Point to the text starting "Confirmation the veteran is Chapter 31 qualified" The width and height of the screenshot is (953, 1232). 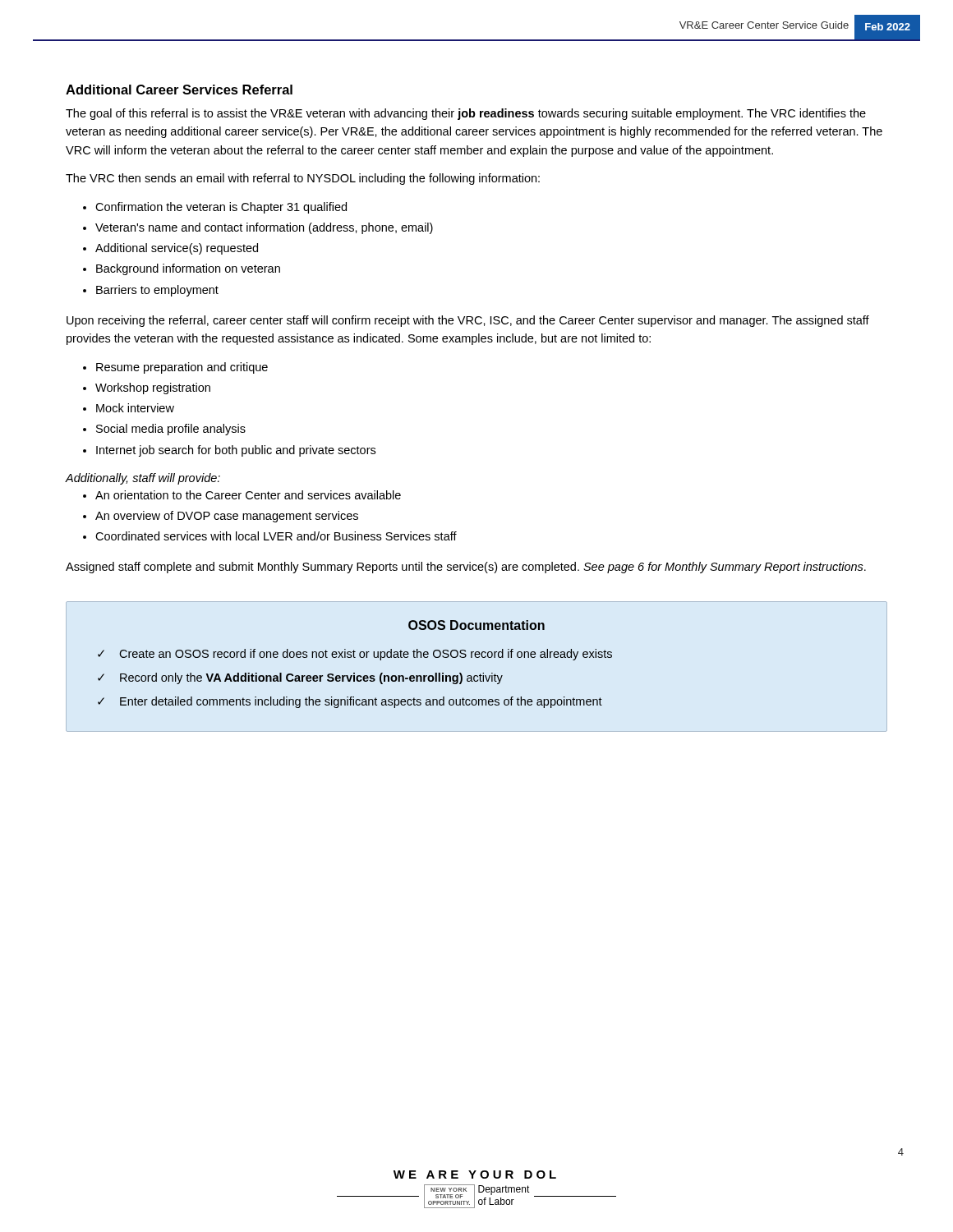[x=221, y=207]
